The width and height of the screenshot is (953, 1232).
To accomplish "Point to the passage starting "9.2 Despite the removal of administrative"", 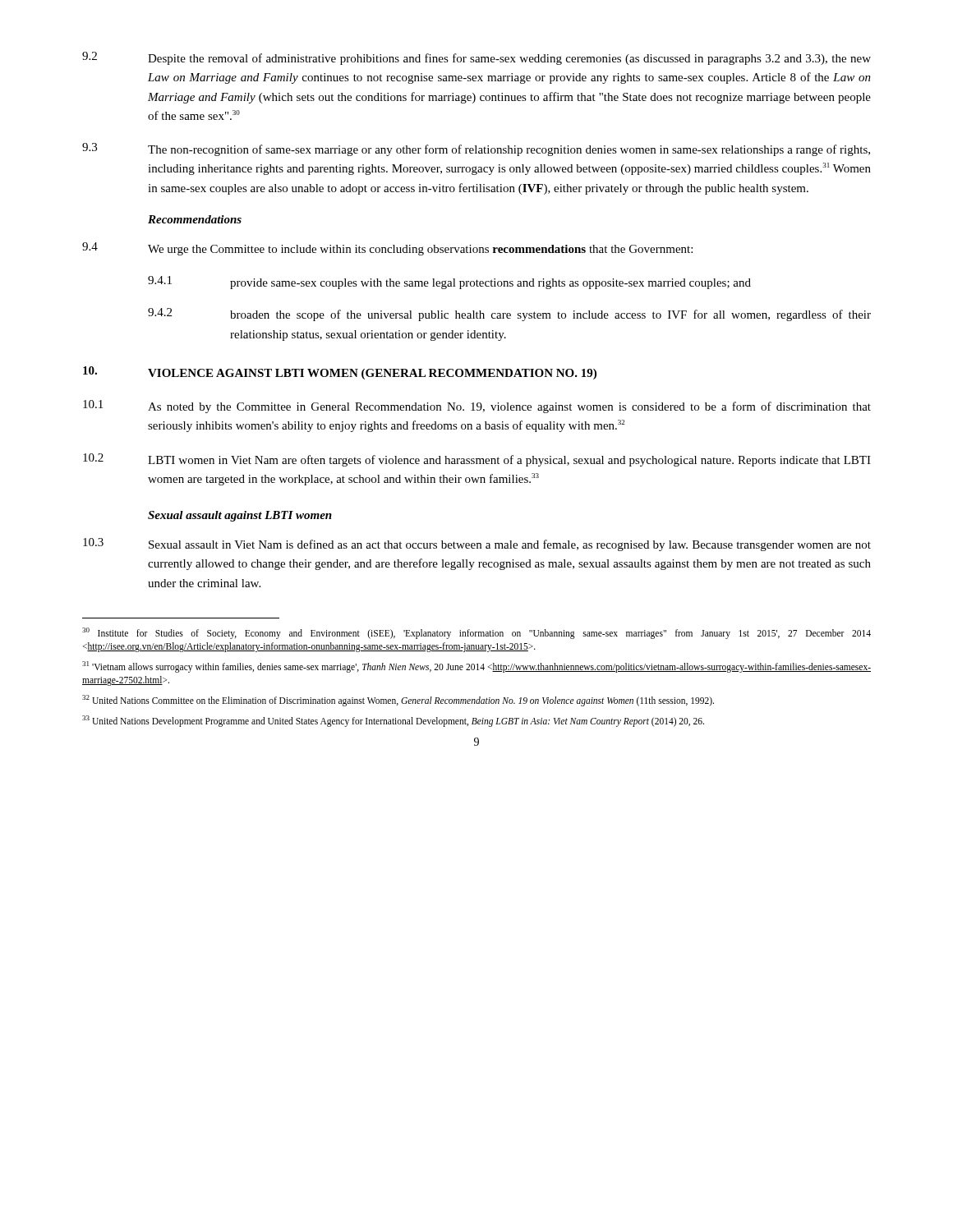I will [476, 87].
